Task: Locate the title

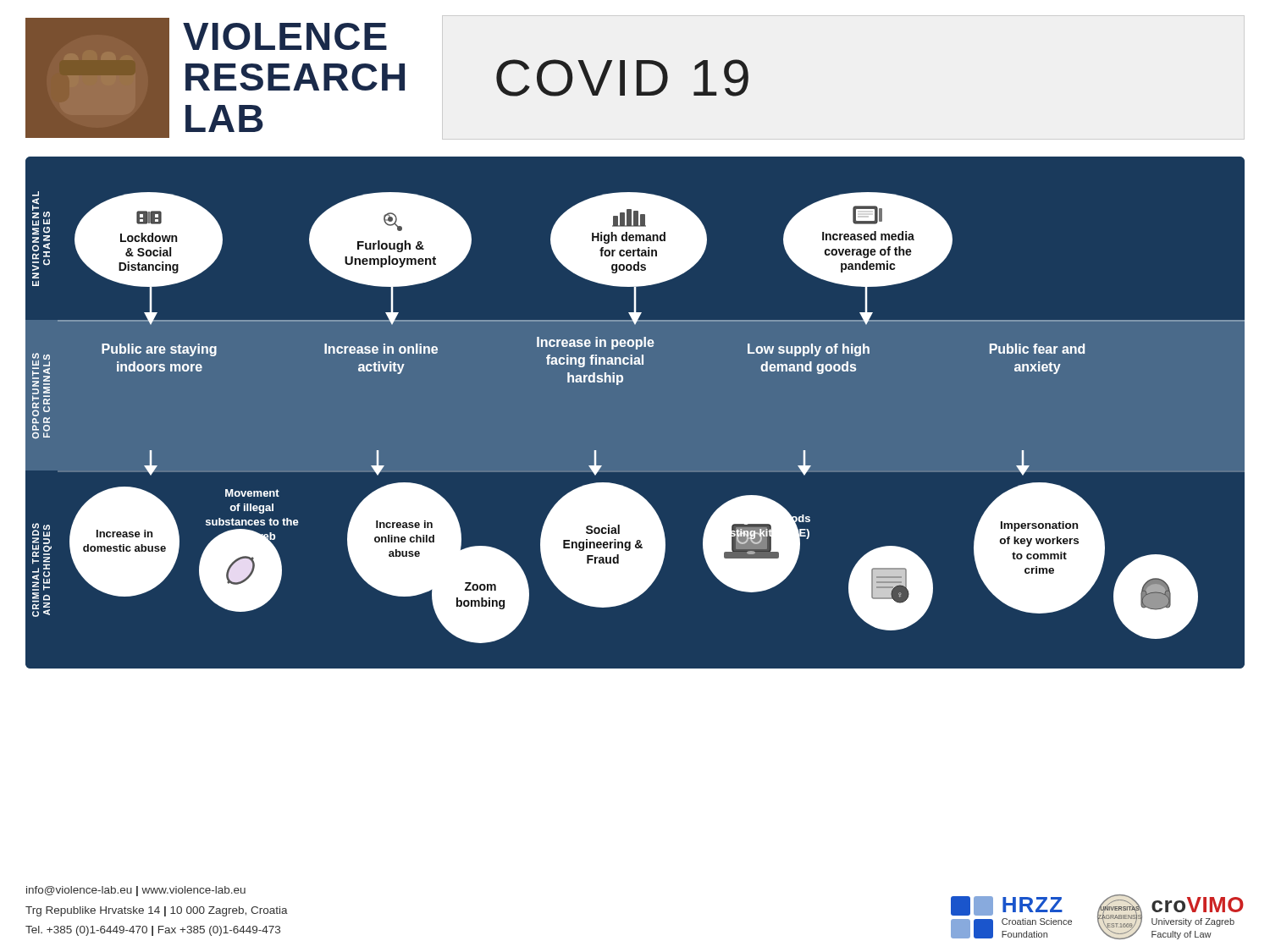Action: pyautogui.click(x=624, y=77)
